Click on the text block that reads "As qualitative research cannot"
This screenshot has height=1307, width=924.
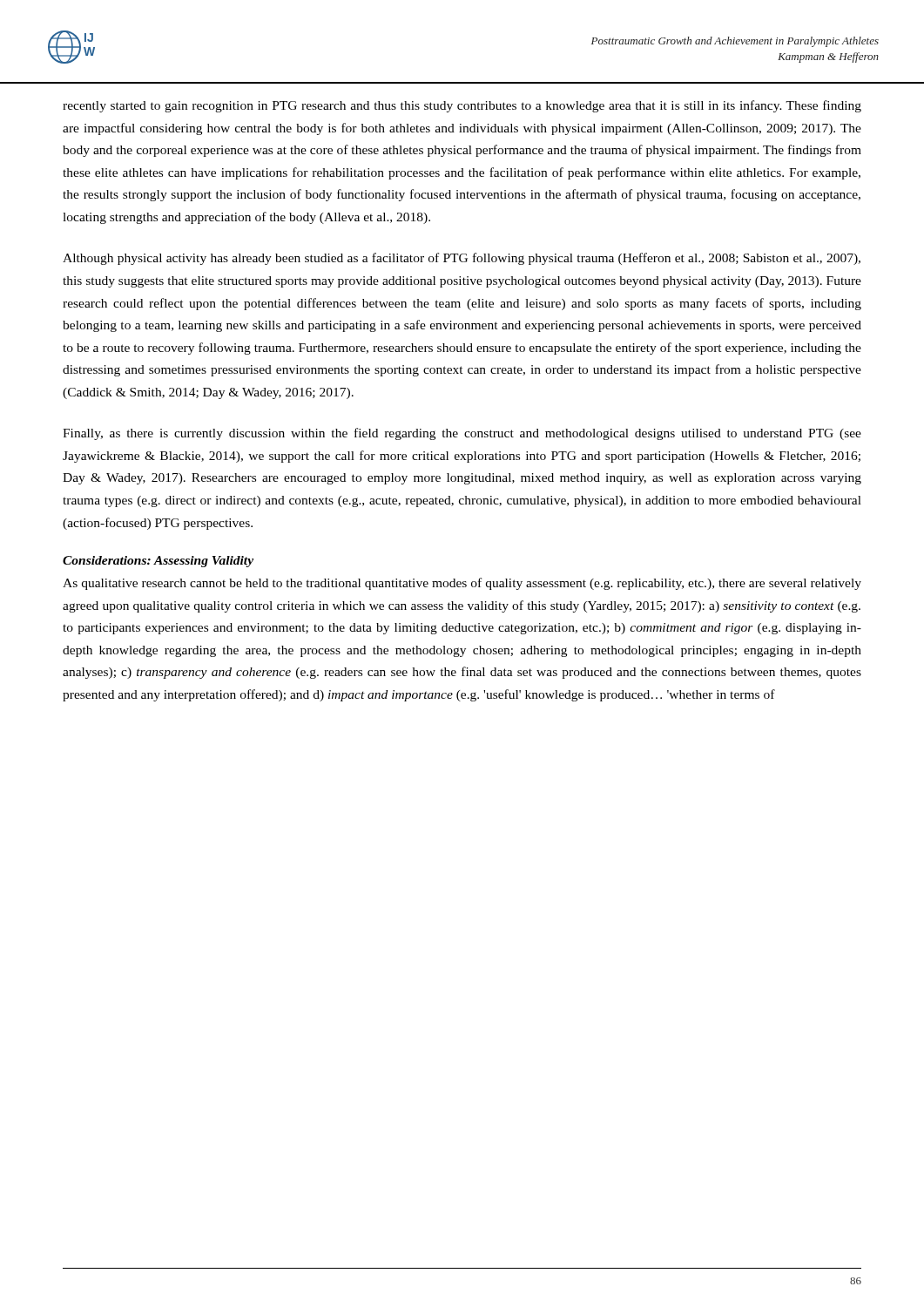[x=462, y=638]
